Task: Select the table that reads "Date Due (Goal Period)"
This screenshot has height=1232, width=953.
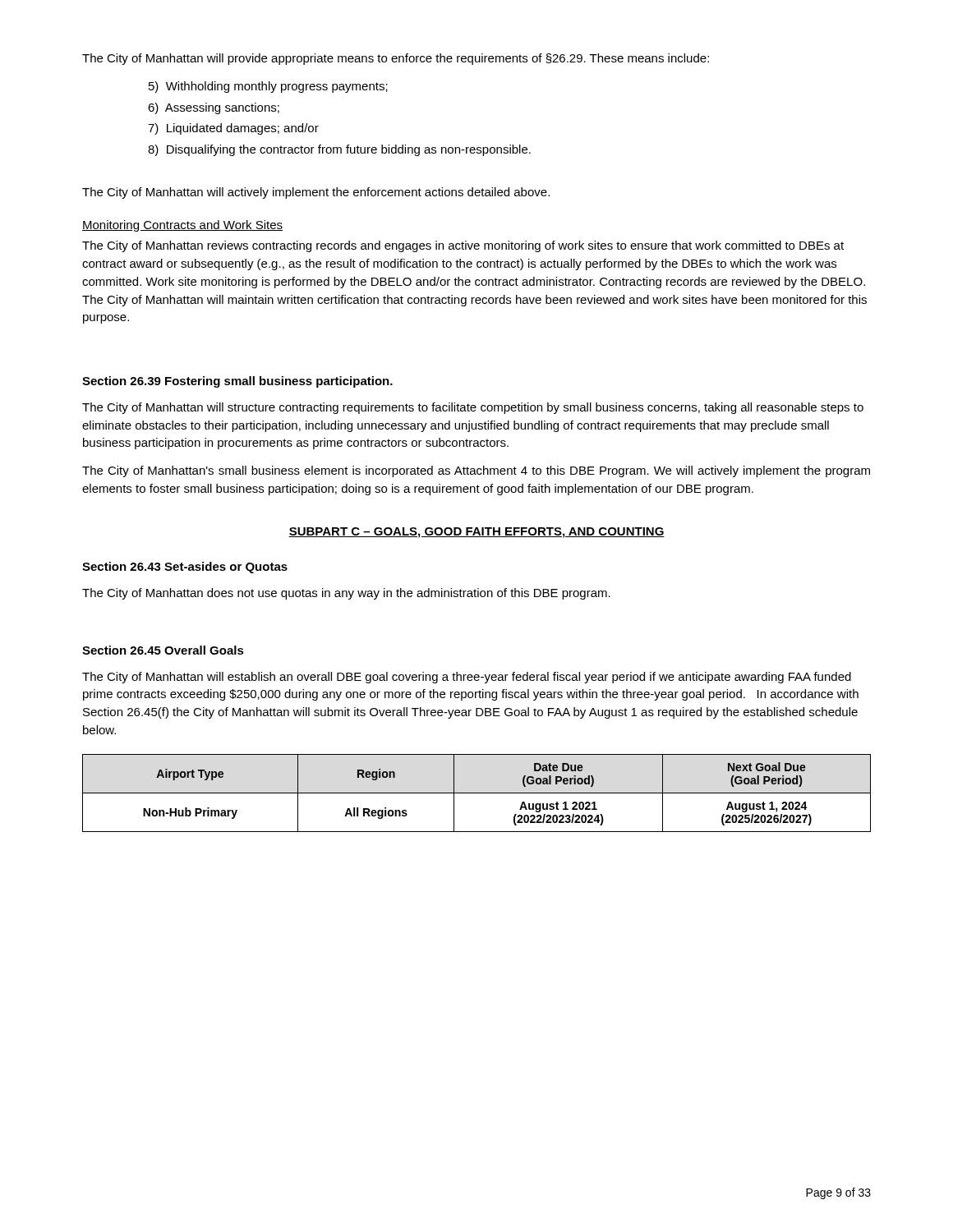Action: [476, 793]
